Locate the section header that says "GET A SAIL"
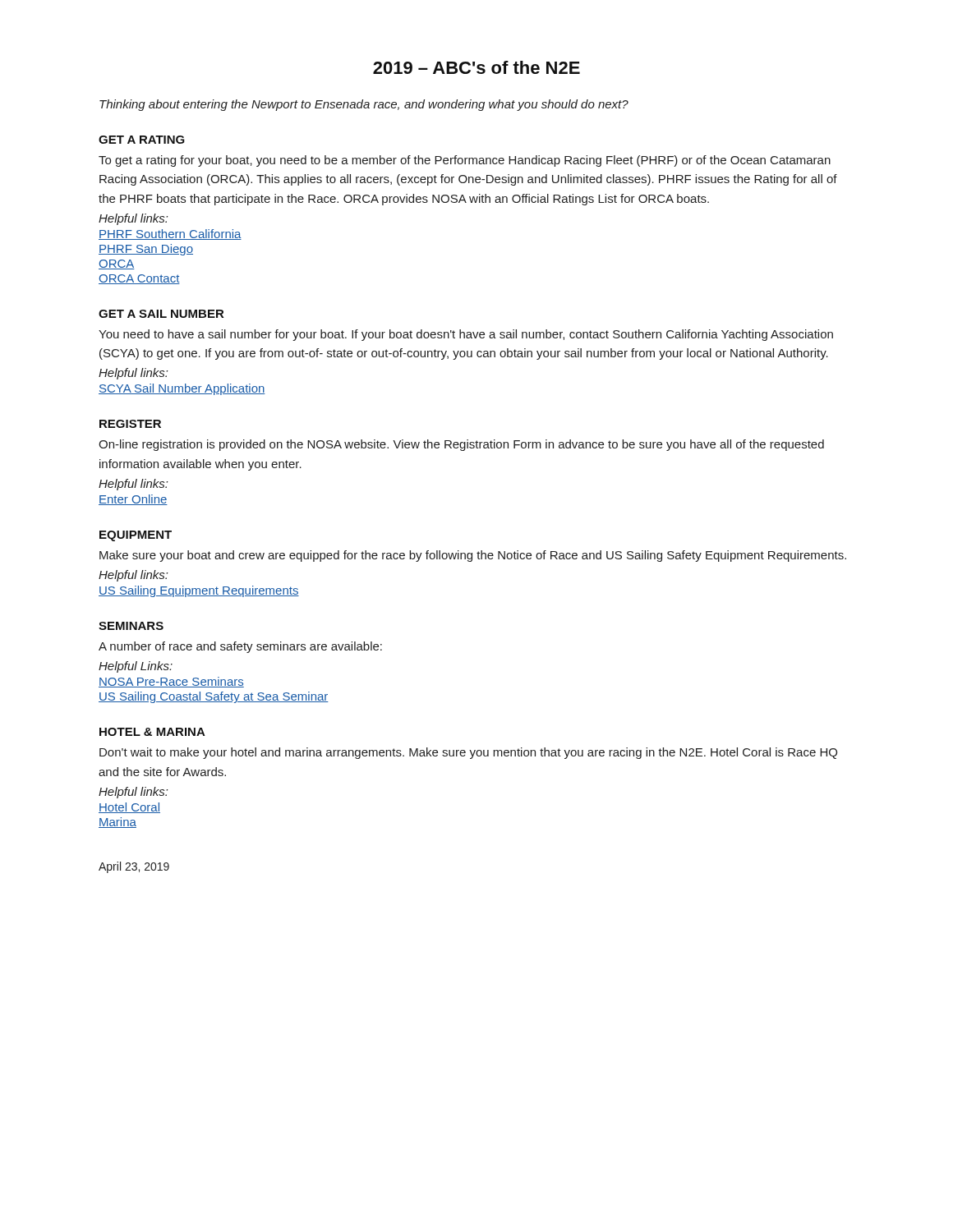 (161, 313)
